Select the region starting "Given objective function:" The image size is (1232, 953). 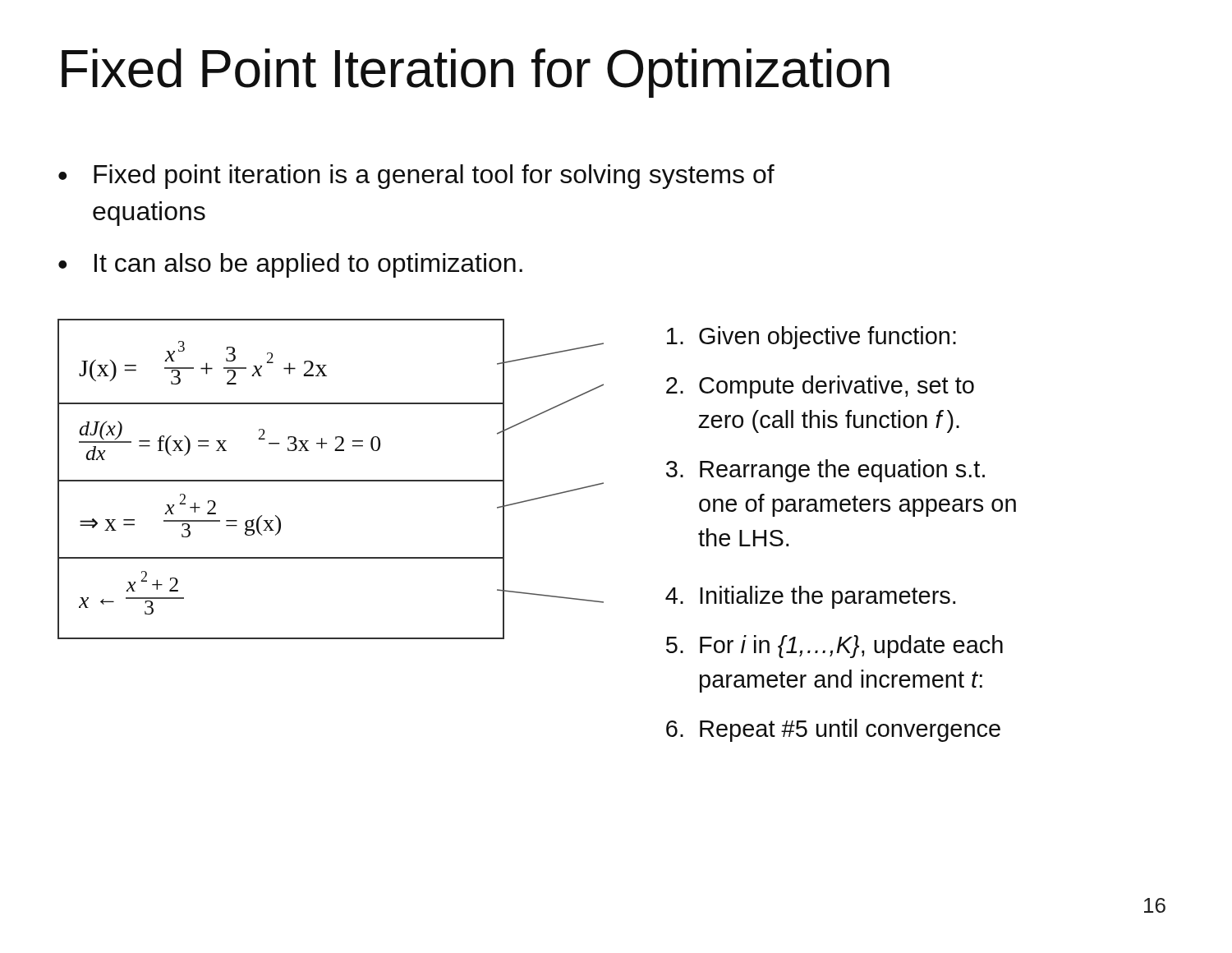(x=803, y=336)
